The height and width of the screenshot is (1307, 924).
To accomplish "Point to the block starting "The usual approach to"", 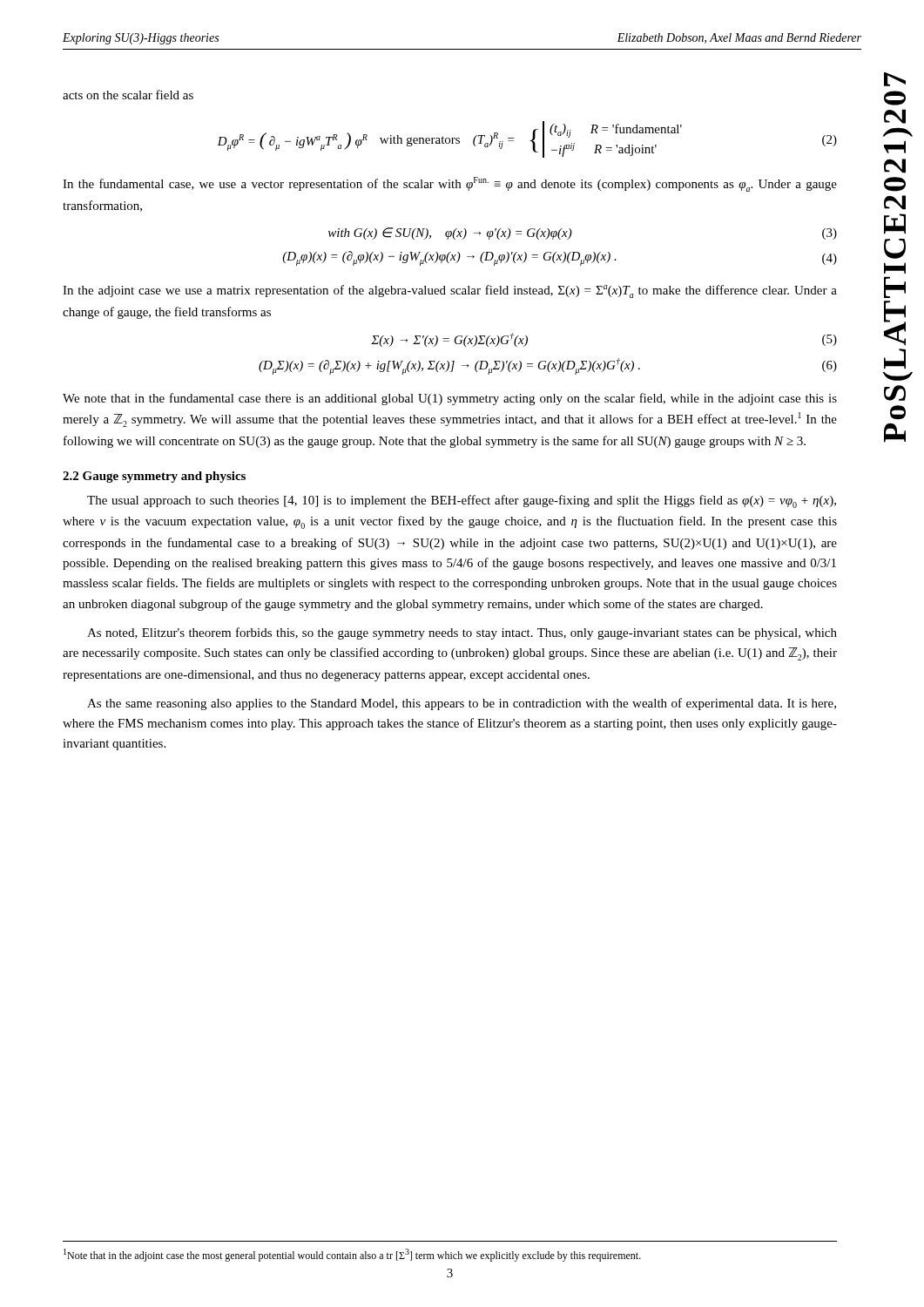I will point(450,552).
